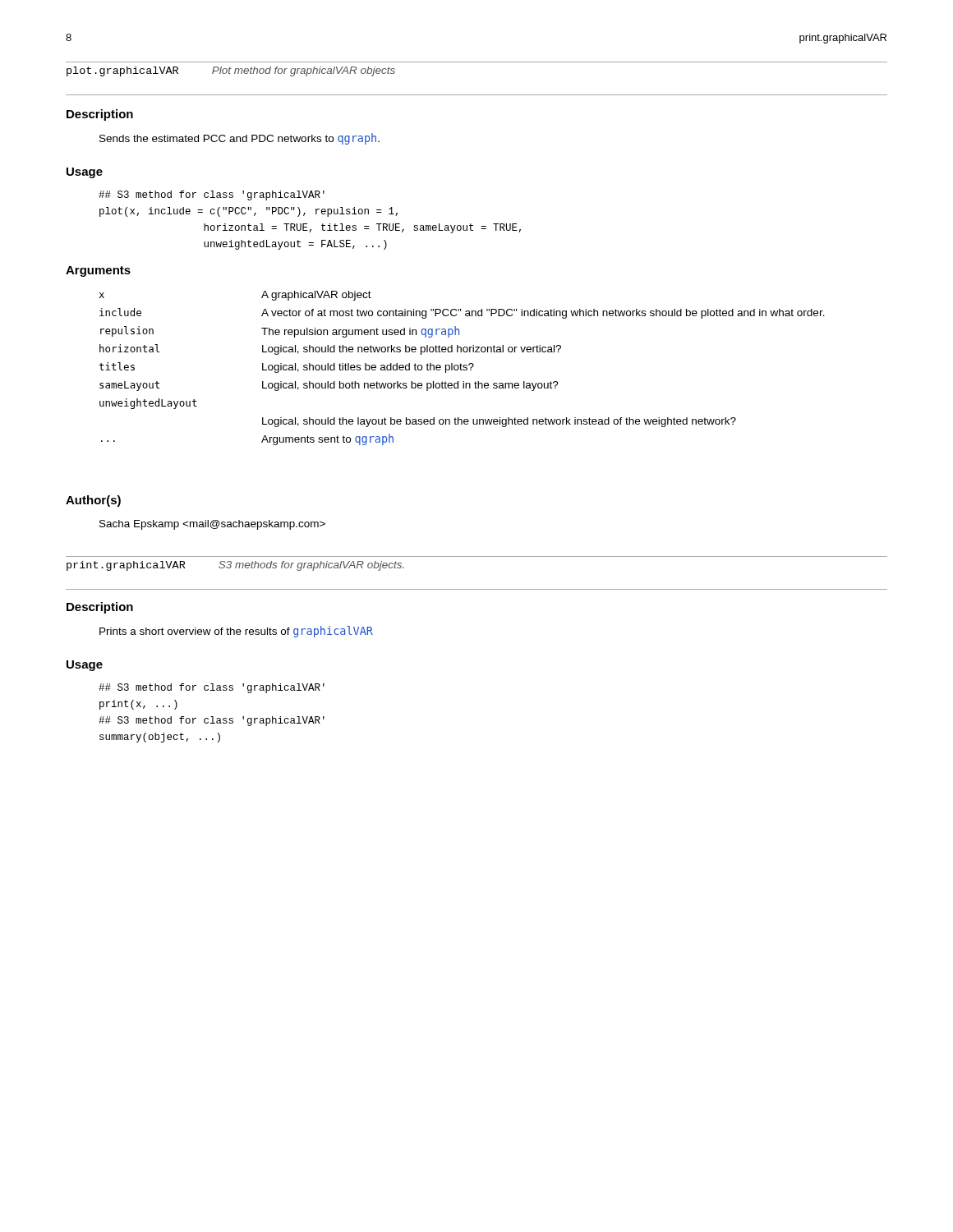The width and height of the screenshot is (953, 1232).
Task: Find the section header that says "plot.graphicalVAR Plot method"
Action: 231,71
